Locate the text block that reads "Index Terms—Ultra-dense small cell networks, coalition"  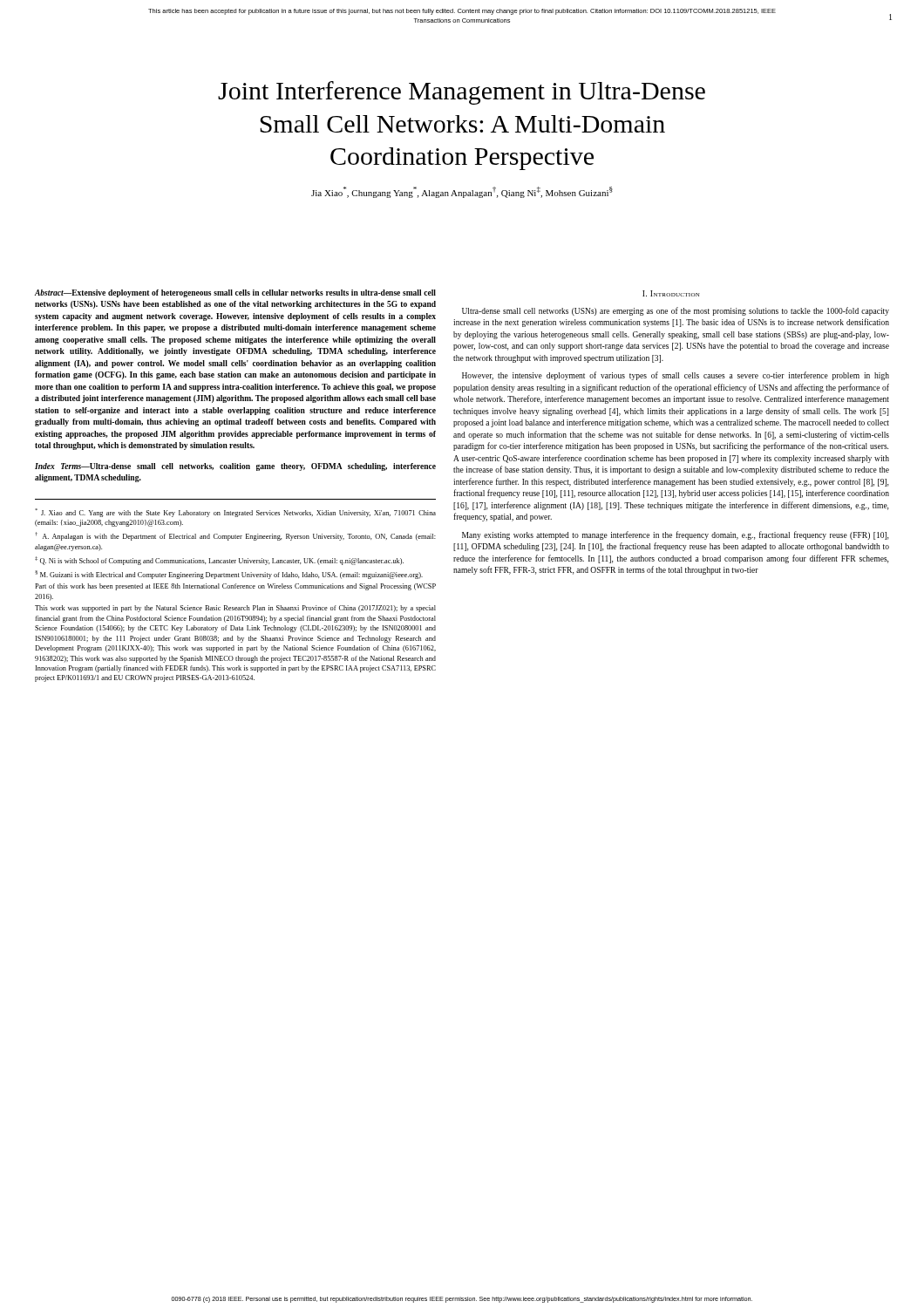point(235,473)
